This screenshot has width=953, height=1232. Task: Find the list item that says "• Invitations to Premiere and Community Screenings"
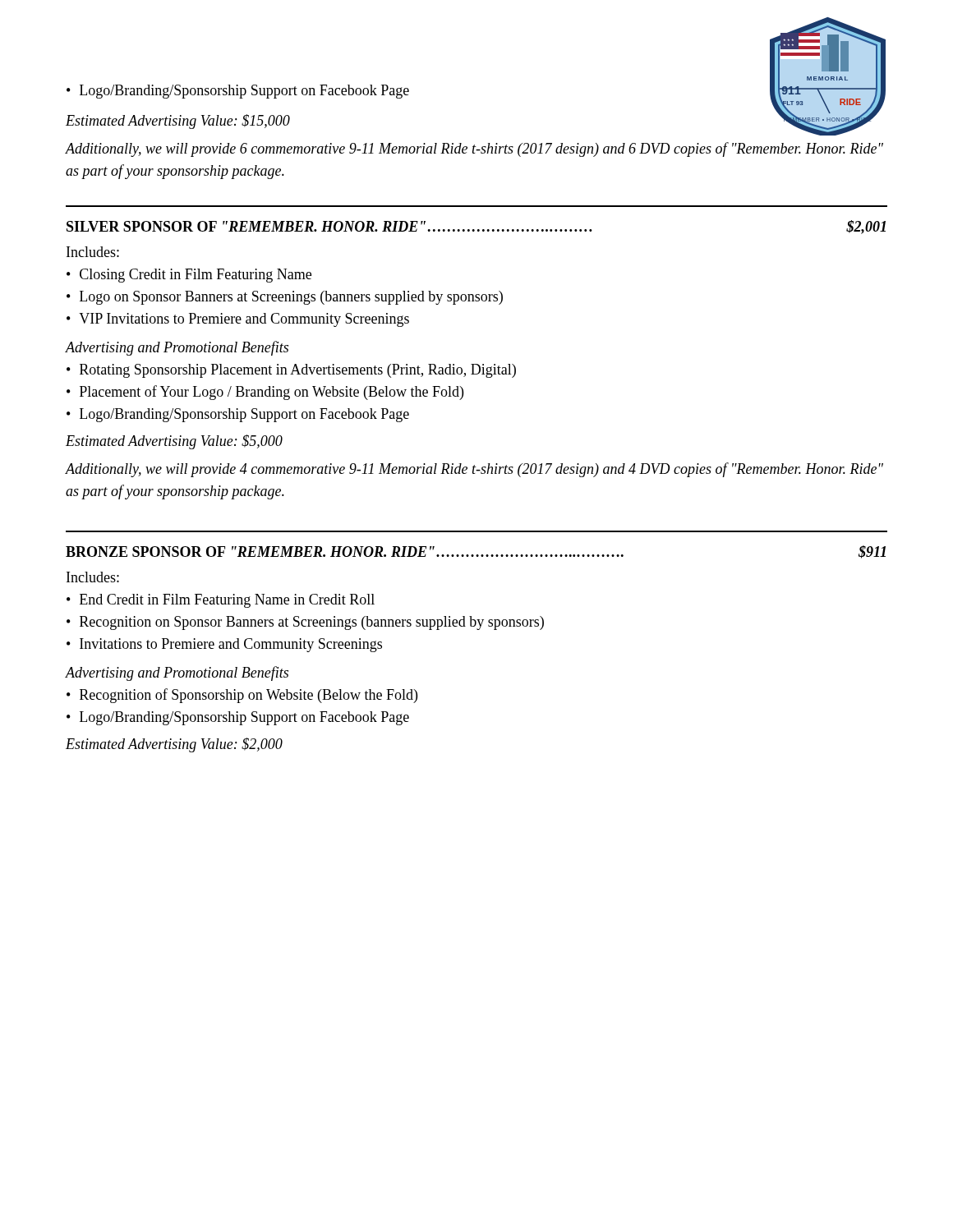point(224,644)
